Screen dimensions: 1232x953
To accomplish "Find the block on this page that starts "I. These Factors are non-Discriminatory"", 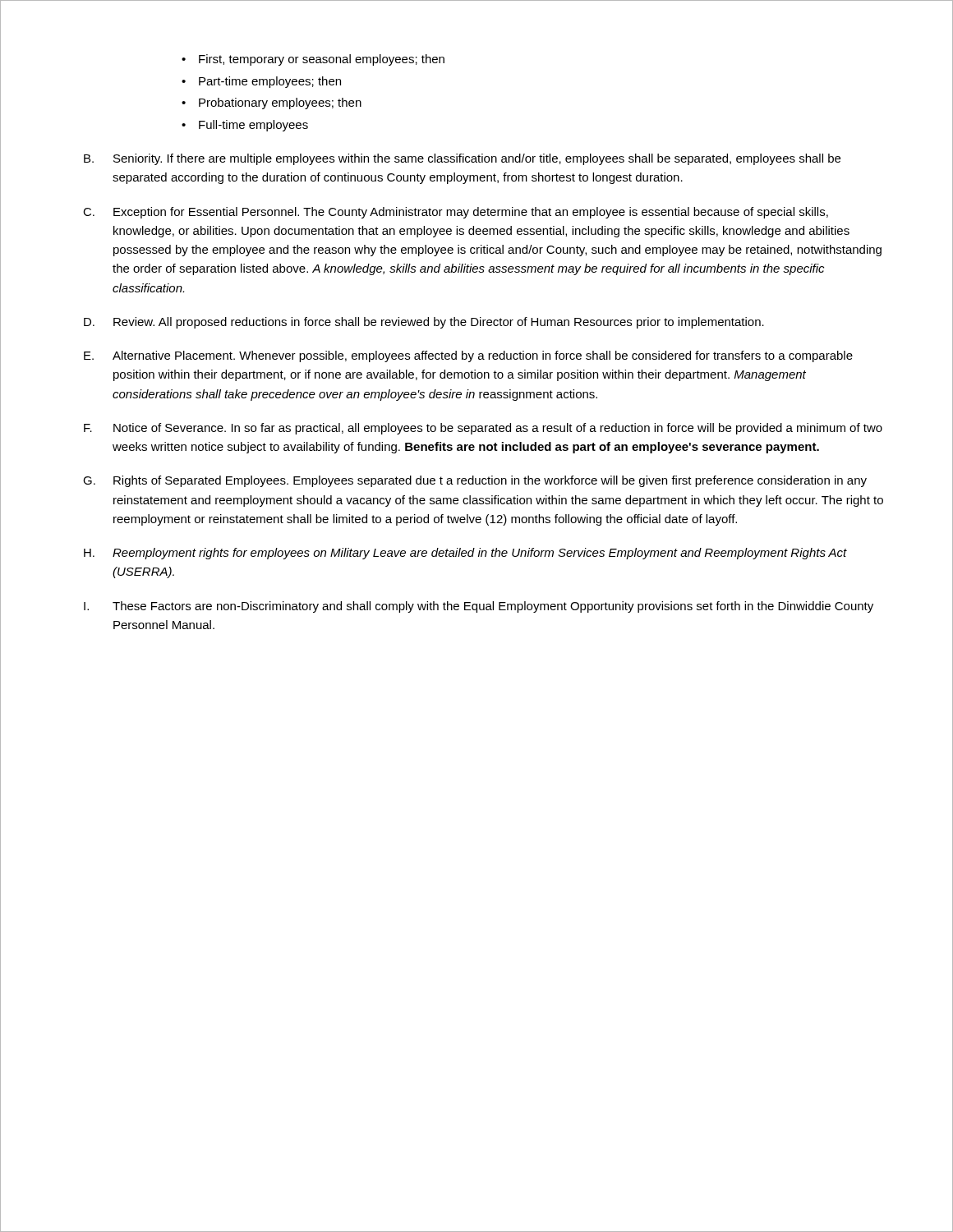I will point(485,615).
